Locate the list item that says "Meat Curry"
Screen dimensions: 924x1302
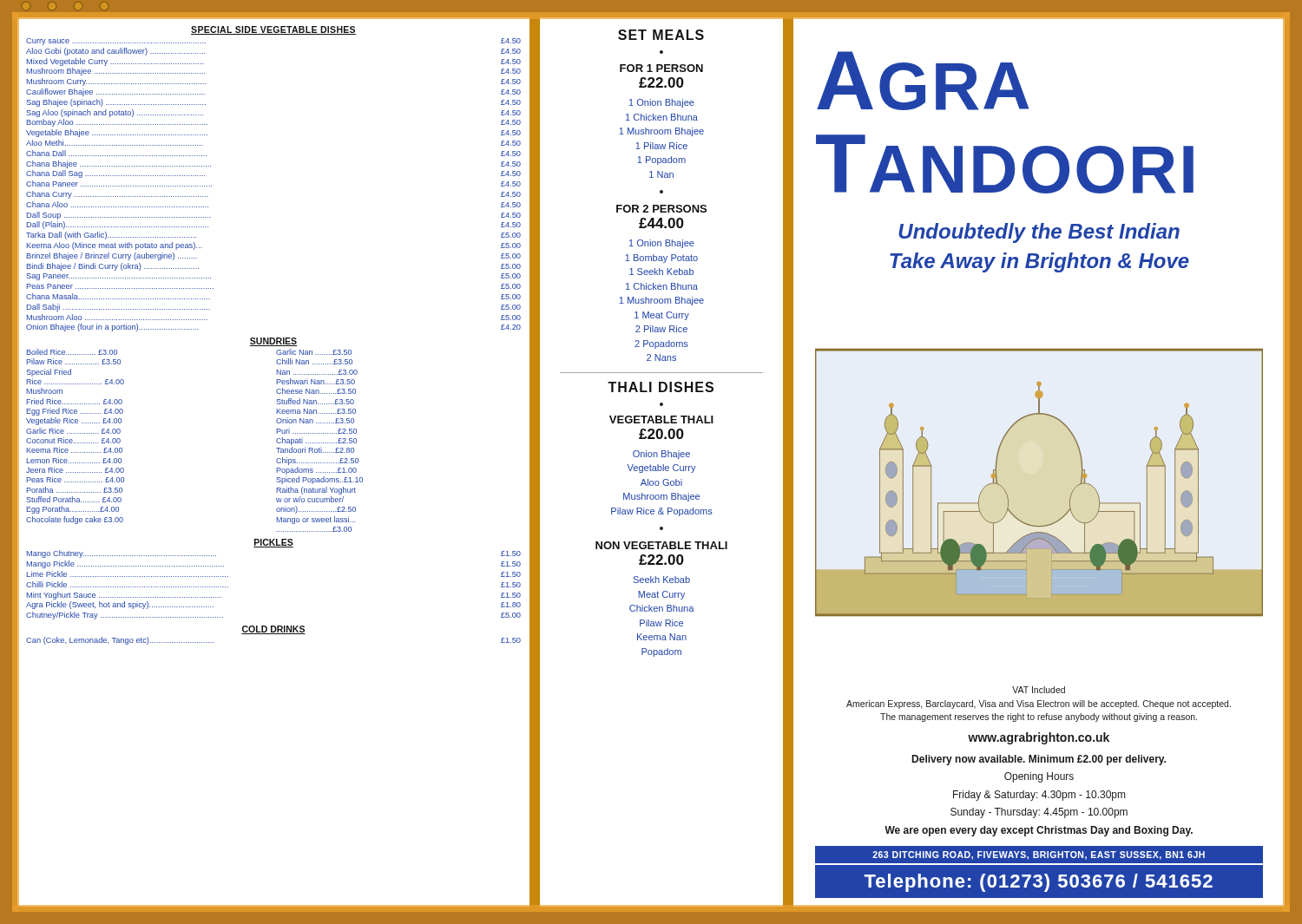pos(661,594)
